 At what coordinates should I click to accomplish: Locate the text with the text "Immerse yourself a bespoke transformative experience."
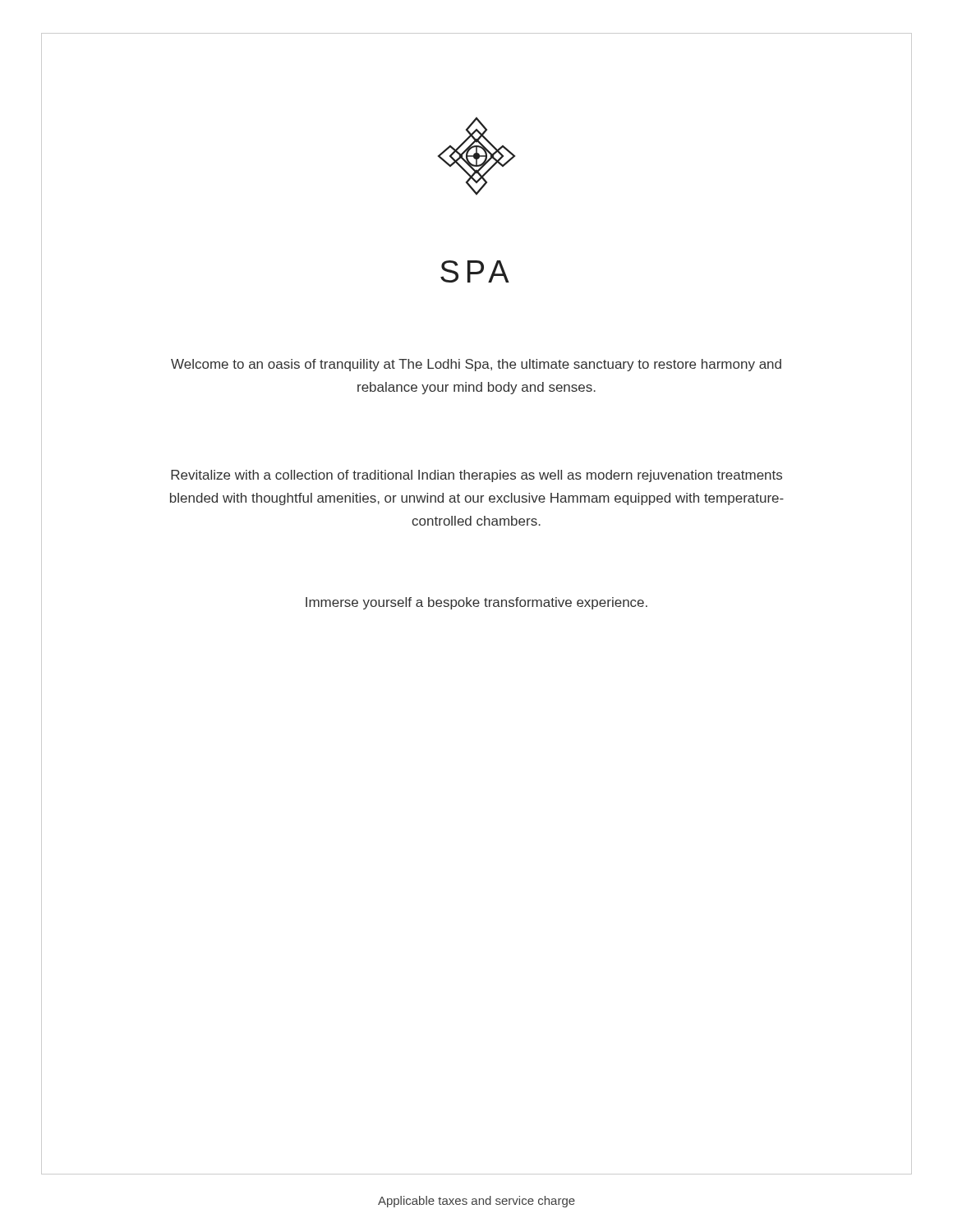tap(476, 602)
